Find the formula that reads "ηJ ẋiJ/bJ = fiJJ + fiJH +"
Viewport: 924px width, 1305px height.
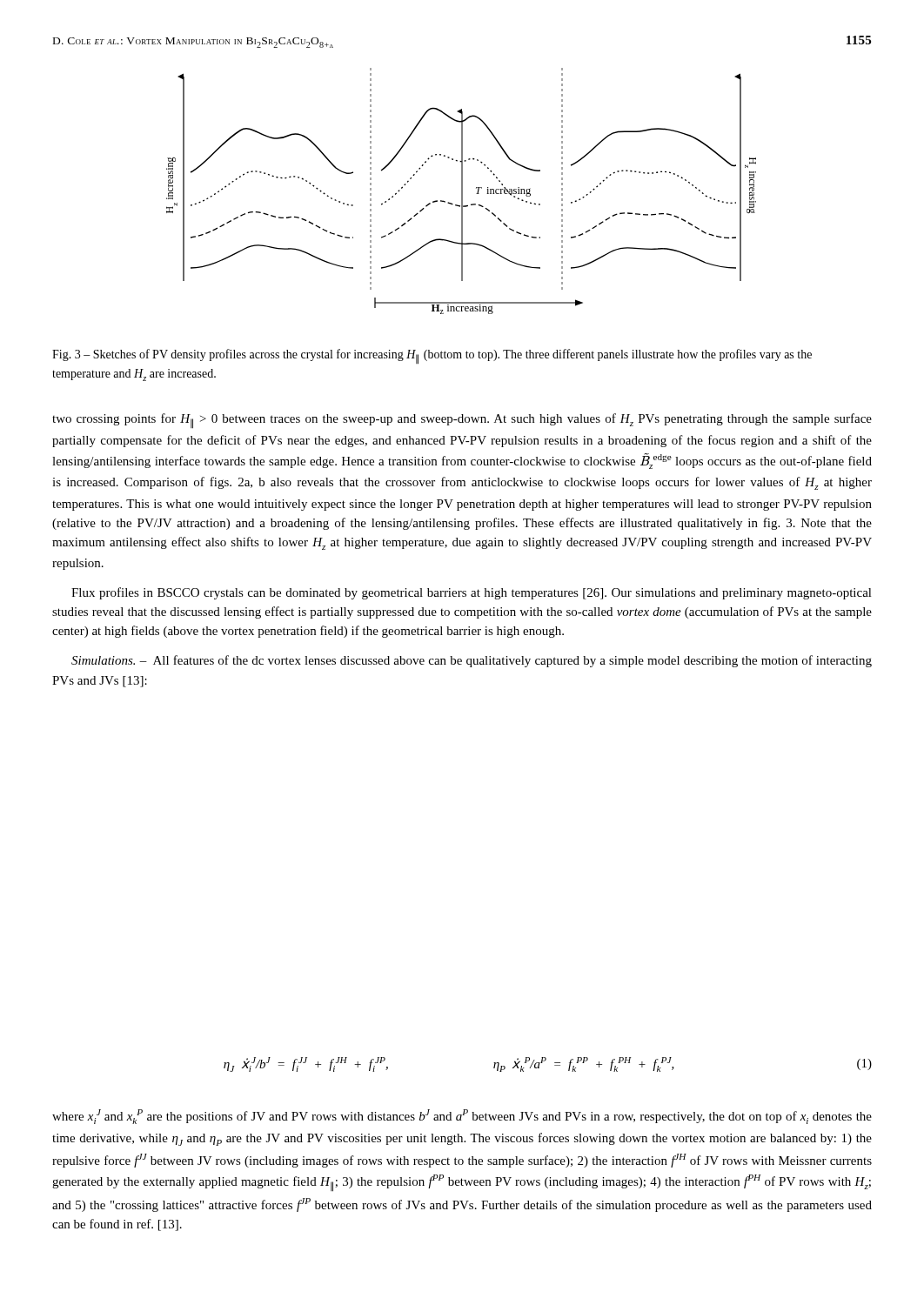click(x=300, y=1063)
